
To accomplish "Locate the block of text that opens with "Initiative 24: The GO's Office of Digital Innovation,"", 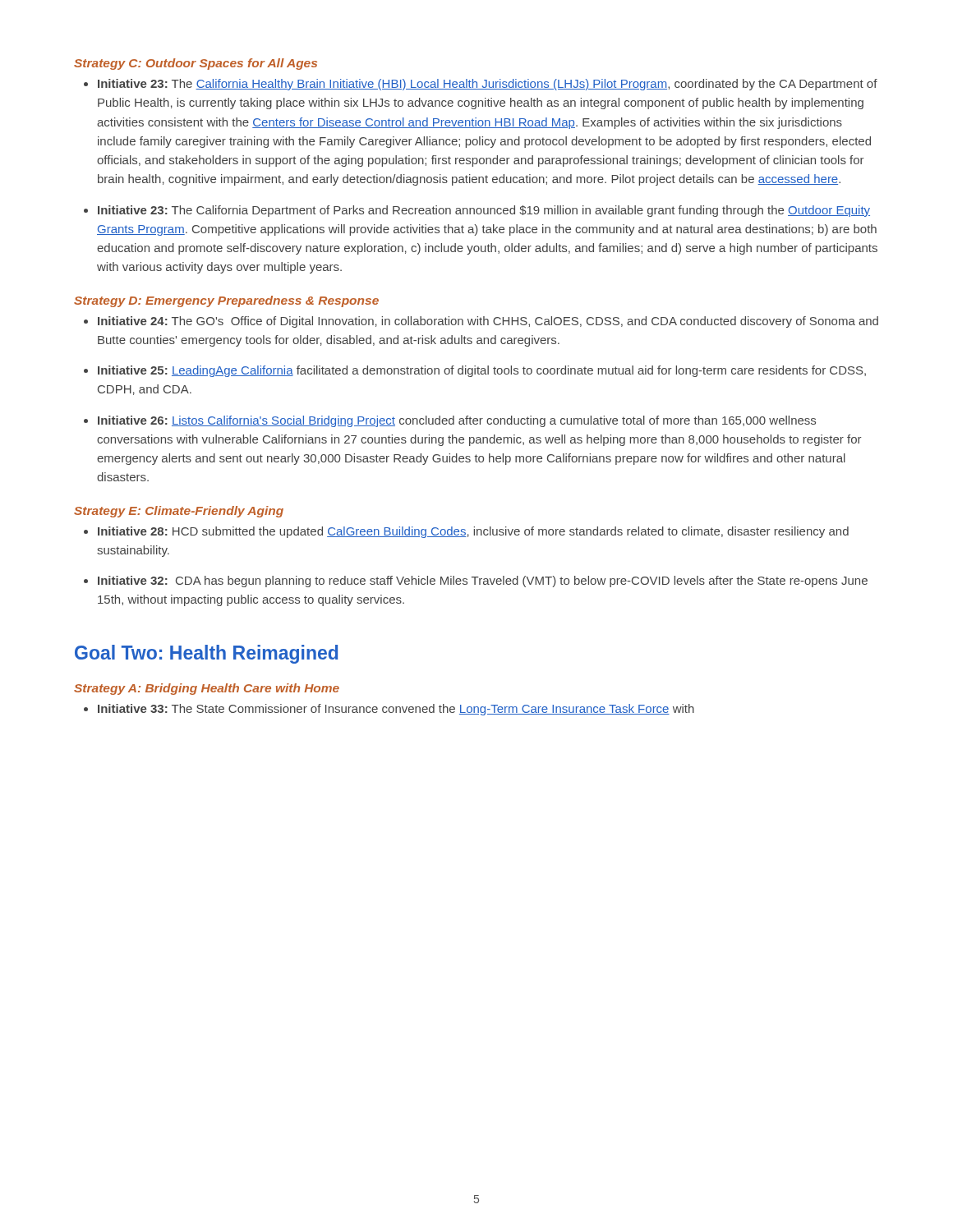I will [x=488, y=330].
